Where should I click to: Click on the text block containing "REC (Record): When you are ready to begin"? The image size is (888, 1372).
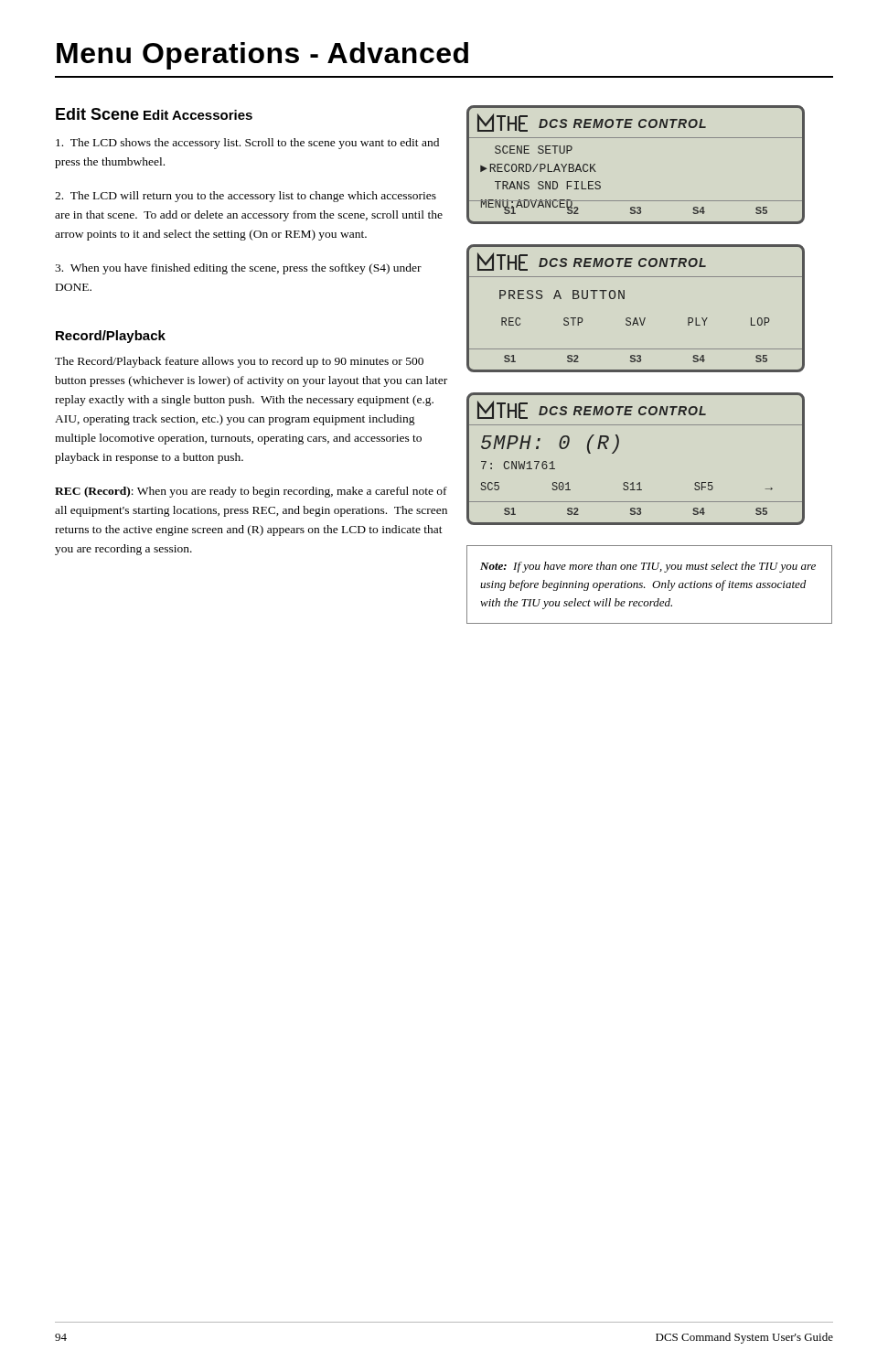pos(251,520)
